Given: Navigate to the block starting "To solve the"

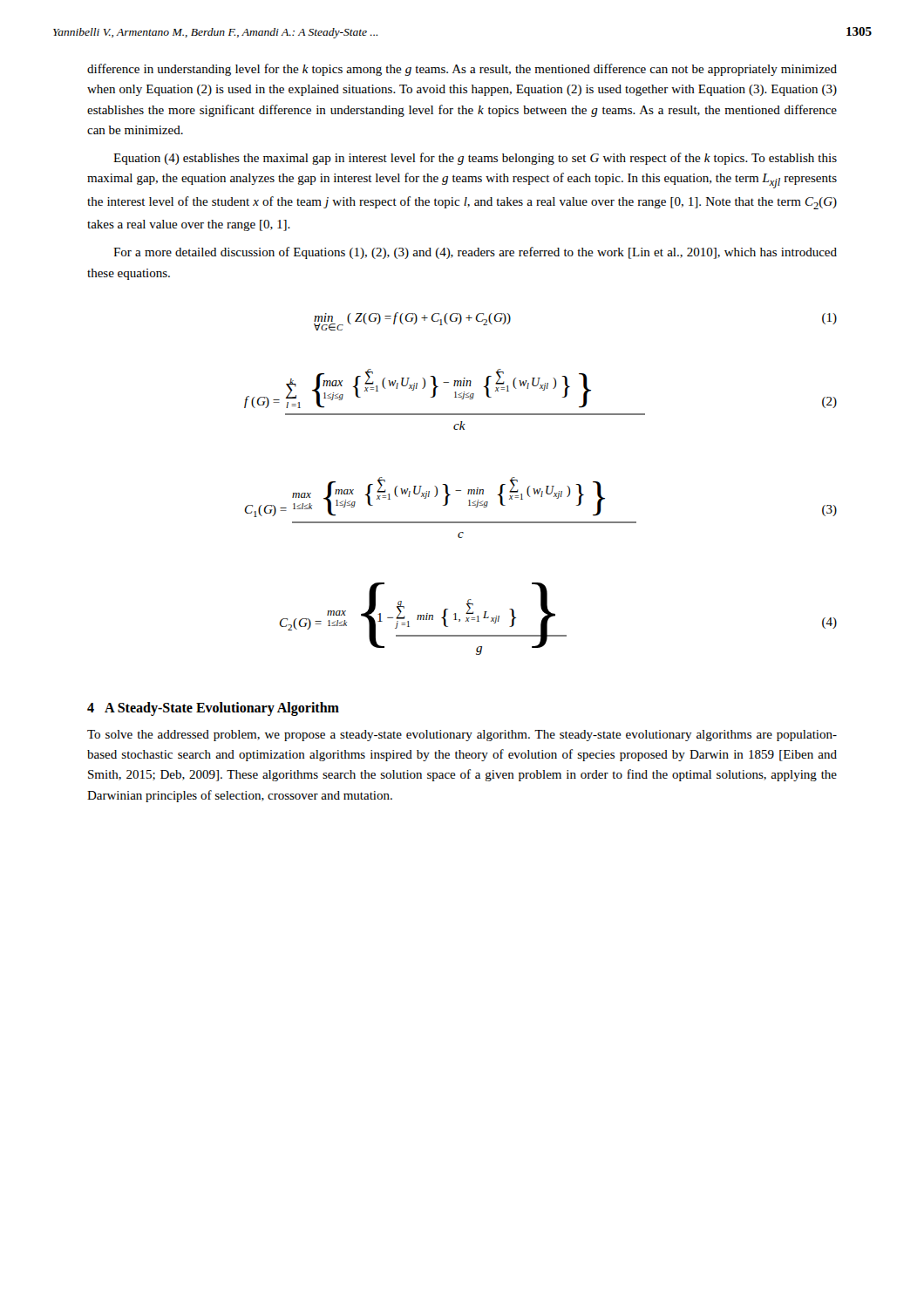Looking at the screenshot, I should click(x=462, y=765).
